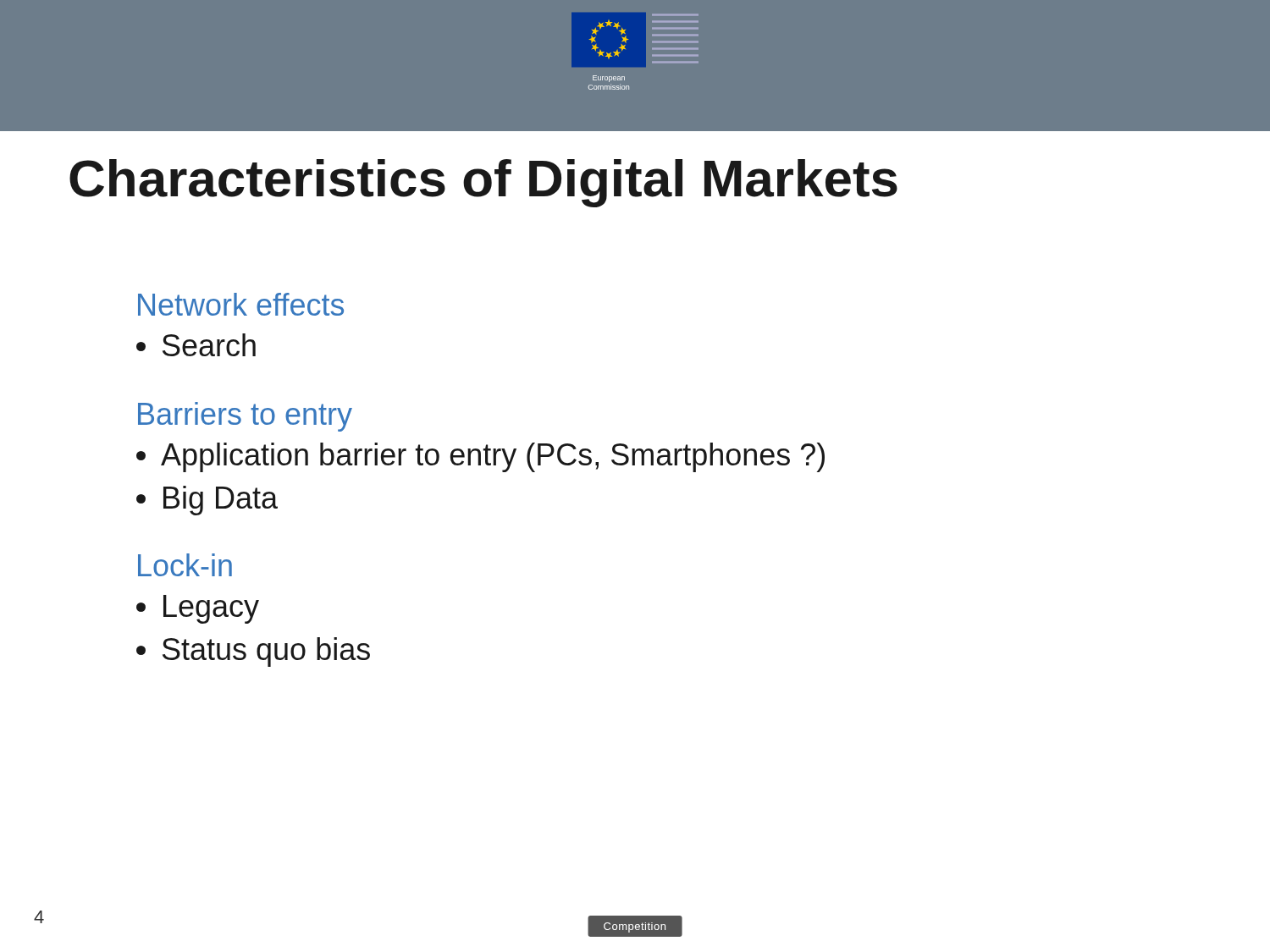Screen dimensions: 952x1270
Task: Locate the block starting "Application barrier to entry (PCs, Smartphones ?)"
Action: coord(494,455)
